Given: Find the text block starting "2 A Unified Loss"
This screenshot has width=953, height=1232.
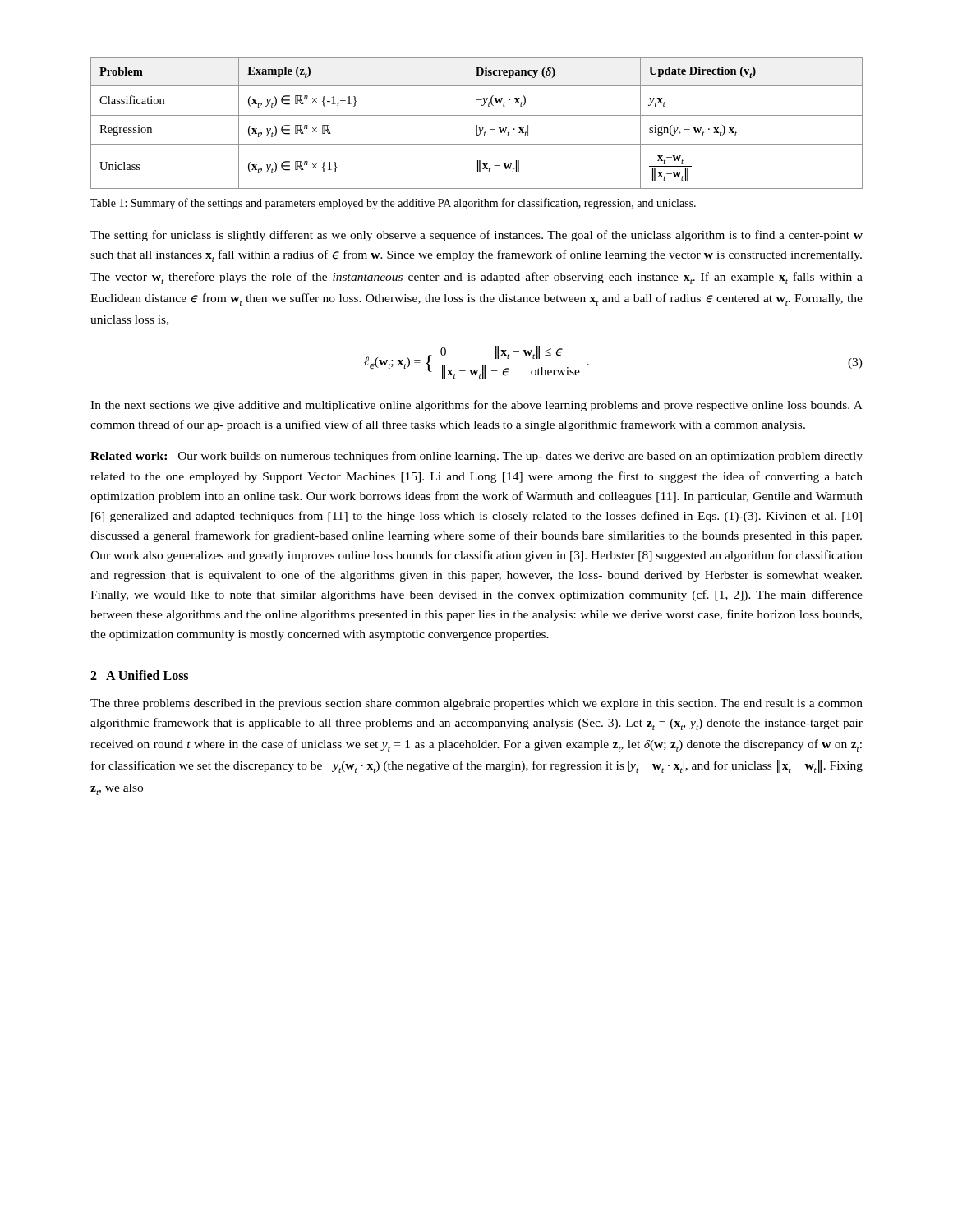Looking at the screenshot, I should click(139, 675).
